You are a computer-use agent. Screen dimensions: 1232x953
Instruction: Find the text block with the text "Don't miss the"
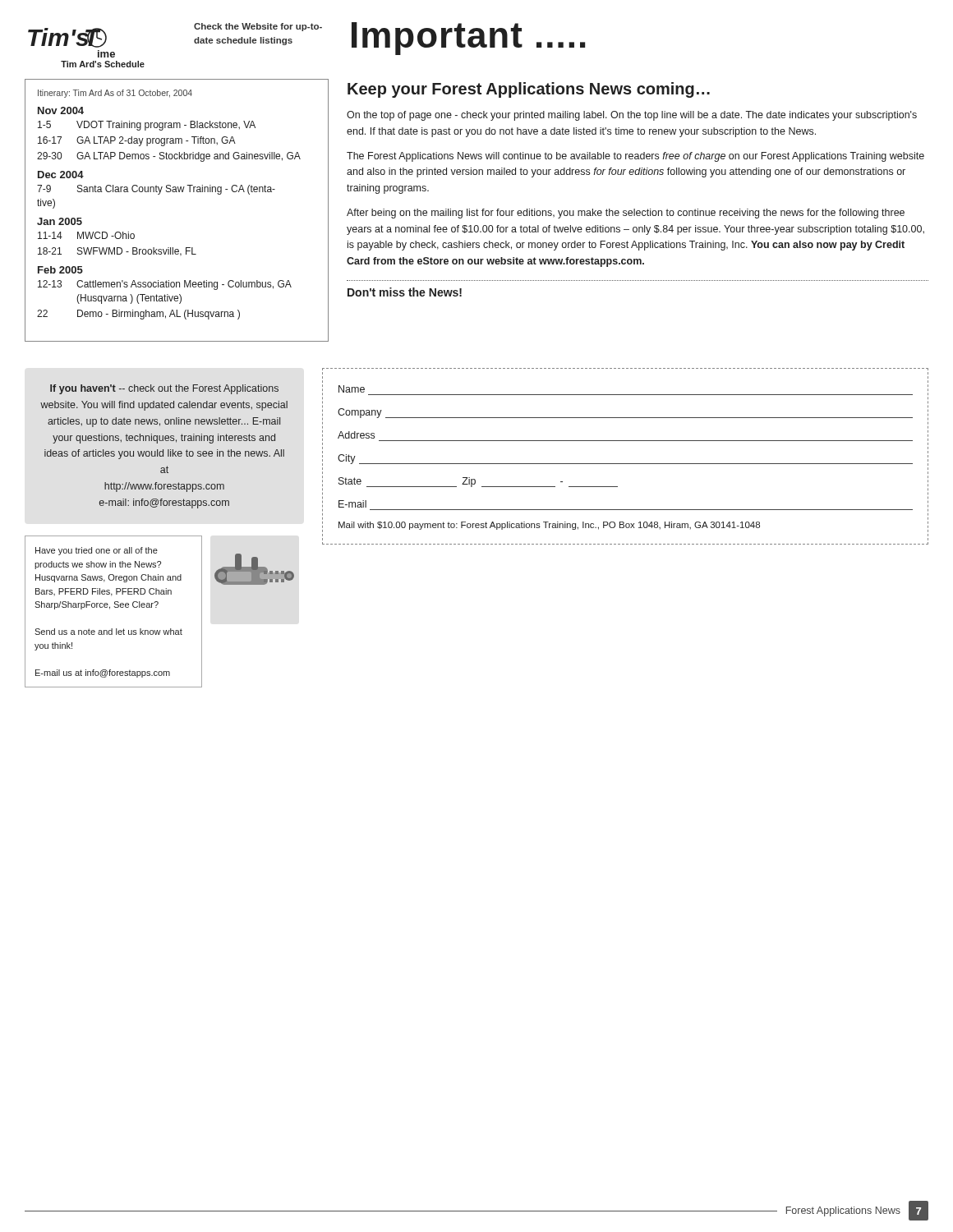[x=405, y=292]
